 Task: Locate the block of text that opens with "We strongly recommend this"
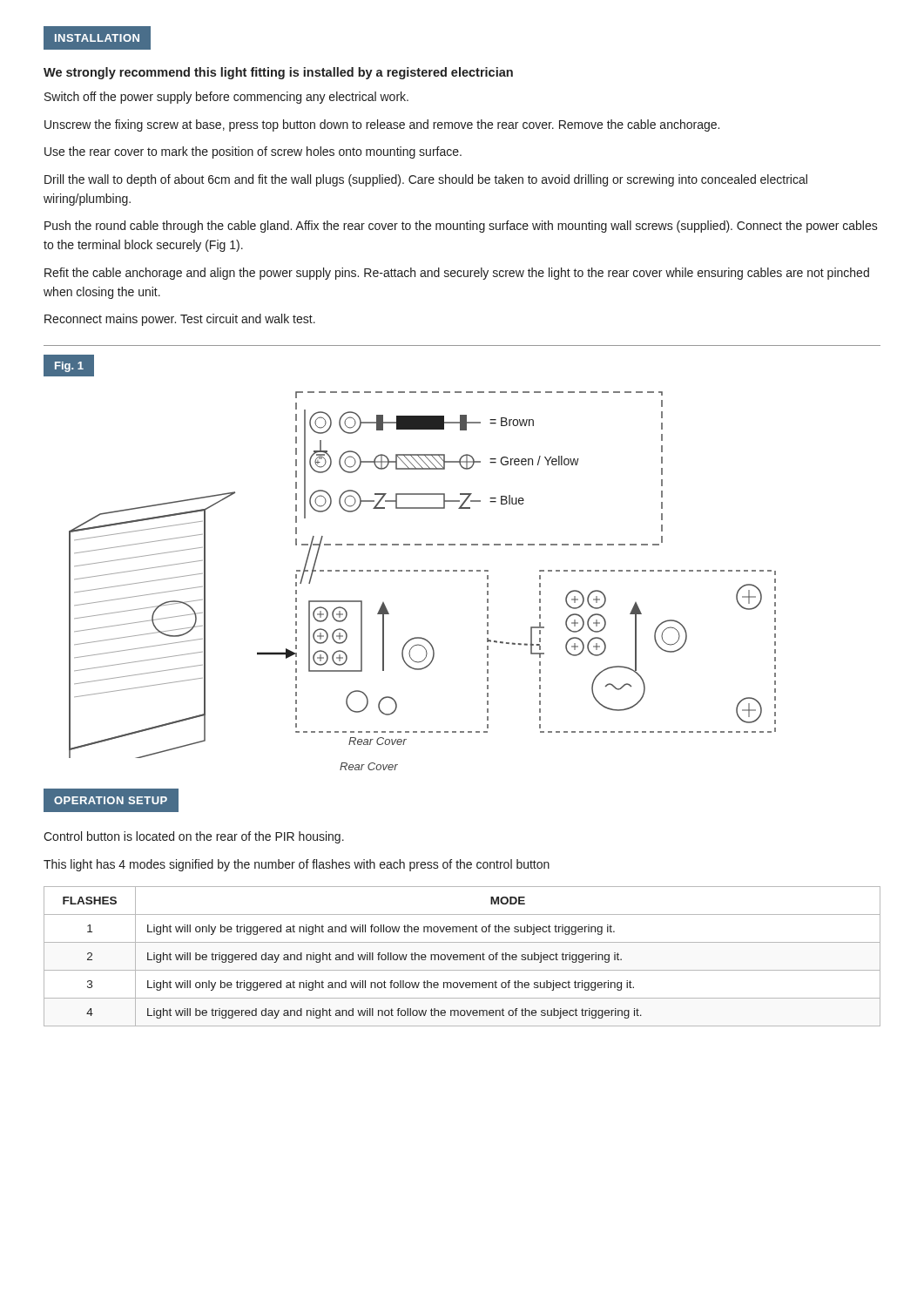(x=278, y=72)
